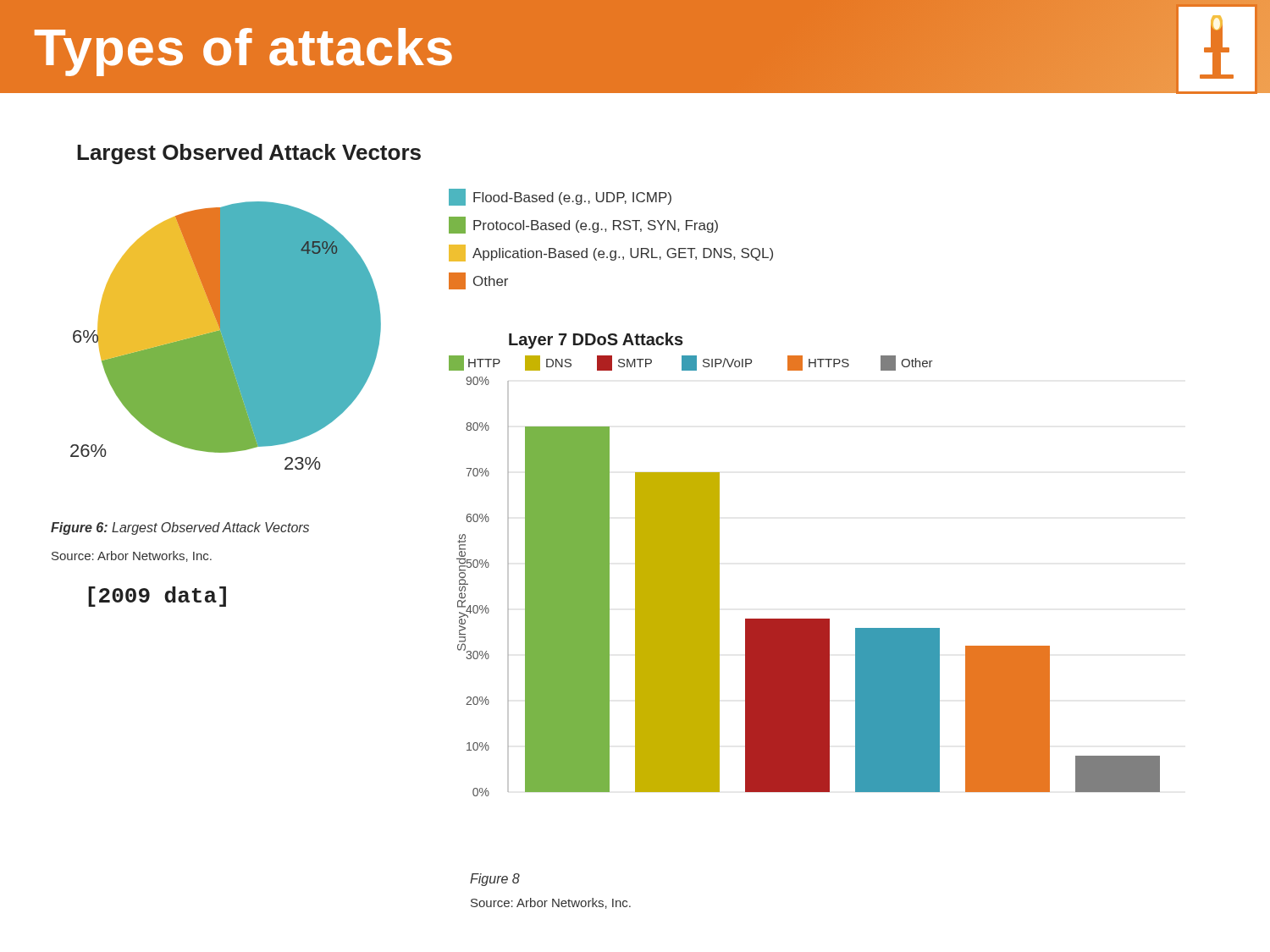Viewport: 1270px width, 952px height.
Task: Find "[2009 data]" on this page
Action: click(157, 597)
